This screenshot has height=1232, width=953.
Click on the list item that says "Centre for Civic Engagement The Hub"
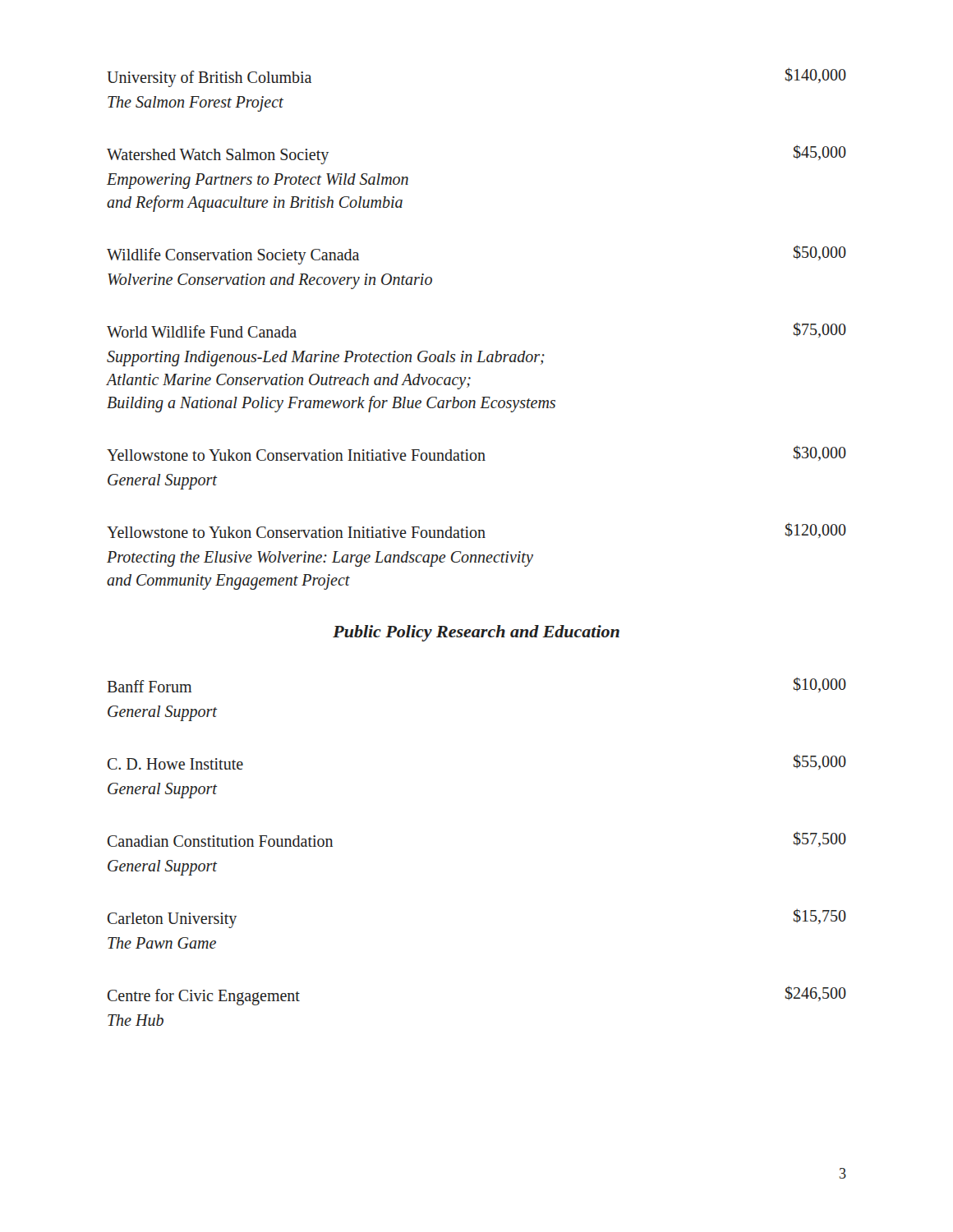(x=200, y=995)
